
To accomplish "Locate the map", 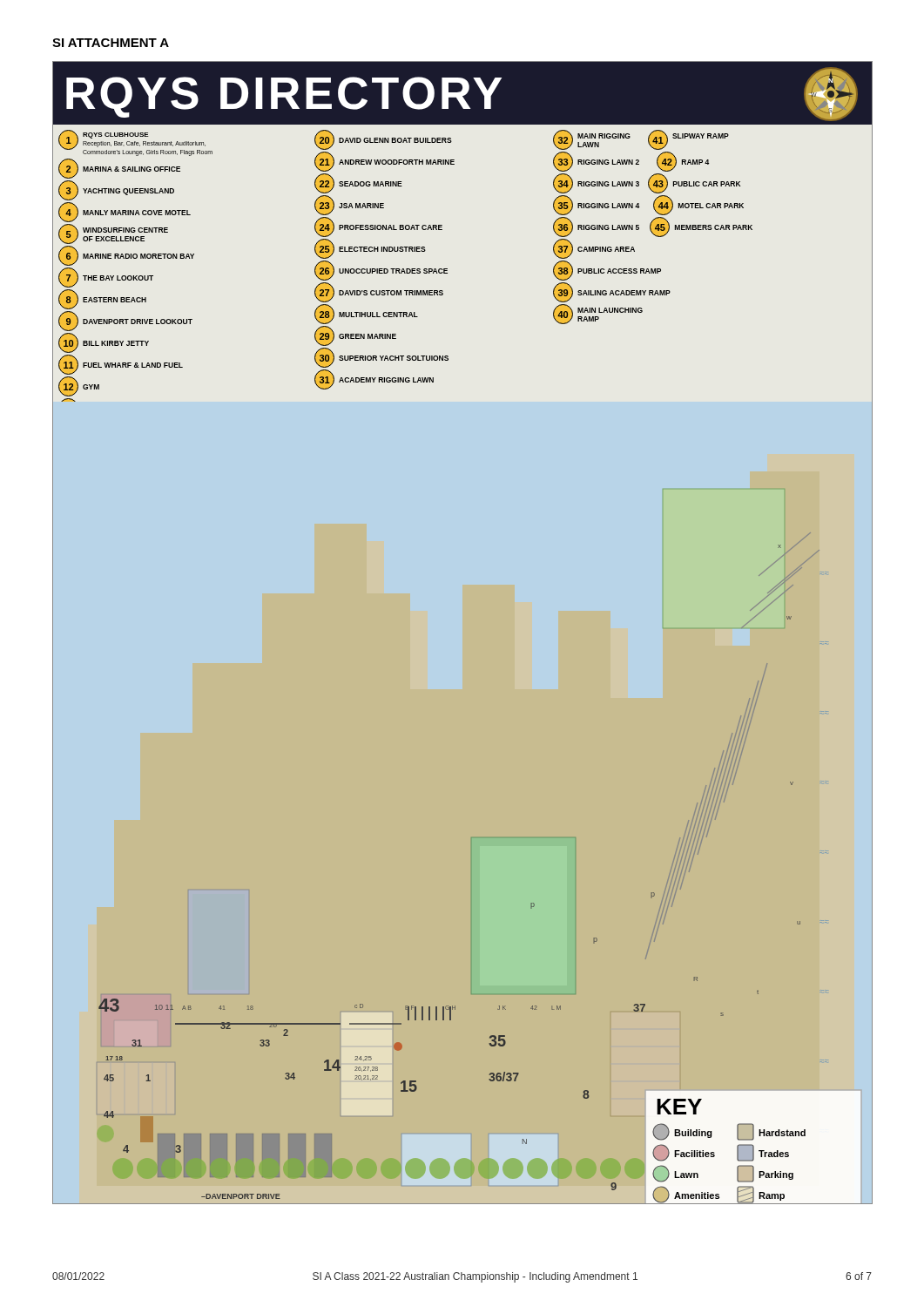I will click(x=462, y=633).
